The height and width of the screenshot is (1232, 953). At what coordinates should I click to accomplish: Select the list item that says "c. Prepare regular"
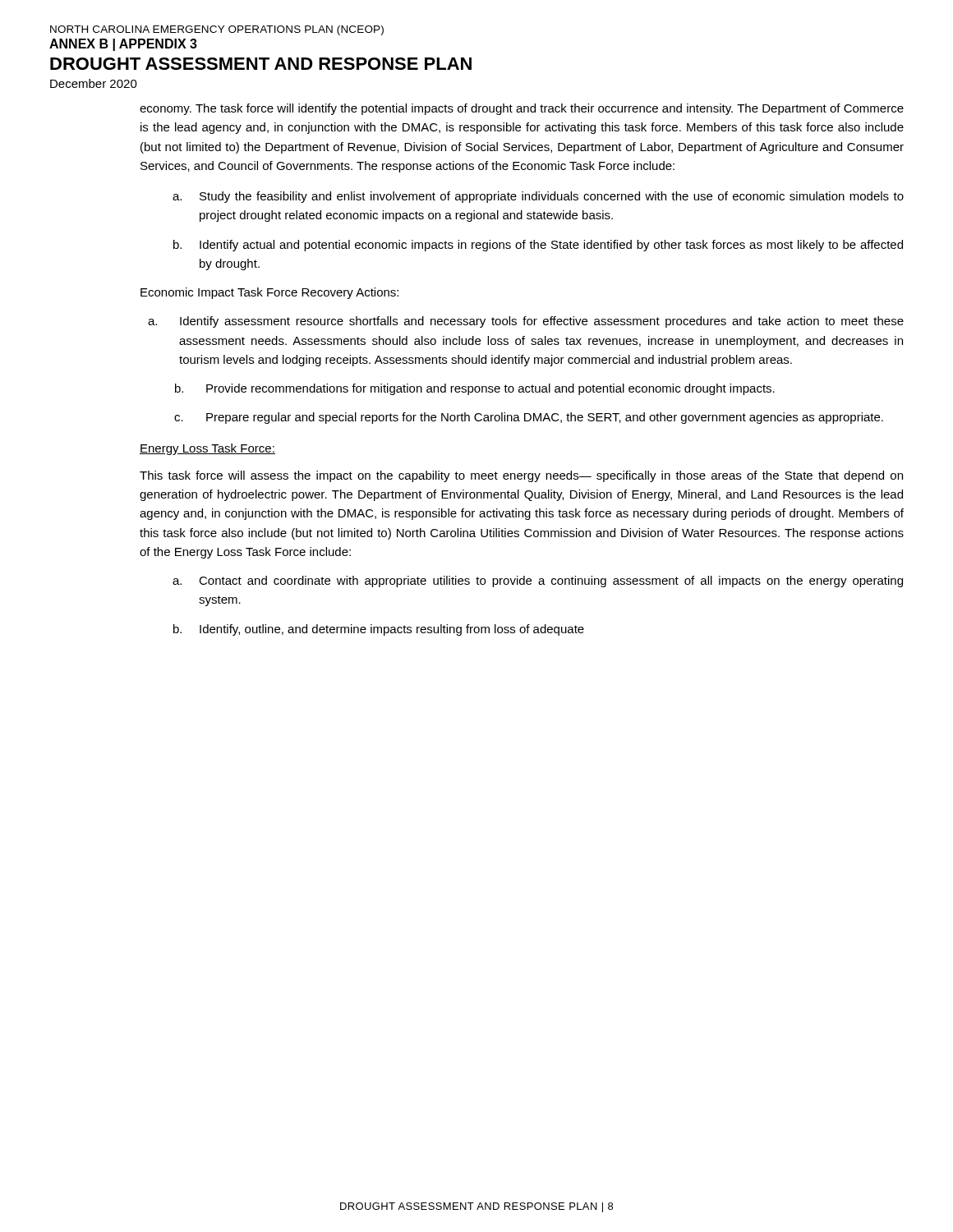pyautogui.click(x=539, y=417)
